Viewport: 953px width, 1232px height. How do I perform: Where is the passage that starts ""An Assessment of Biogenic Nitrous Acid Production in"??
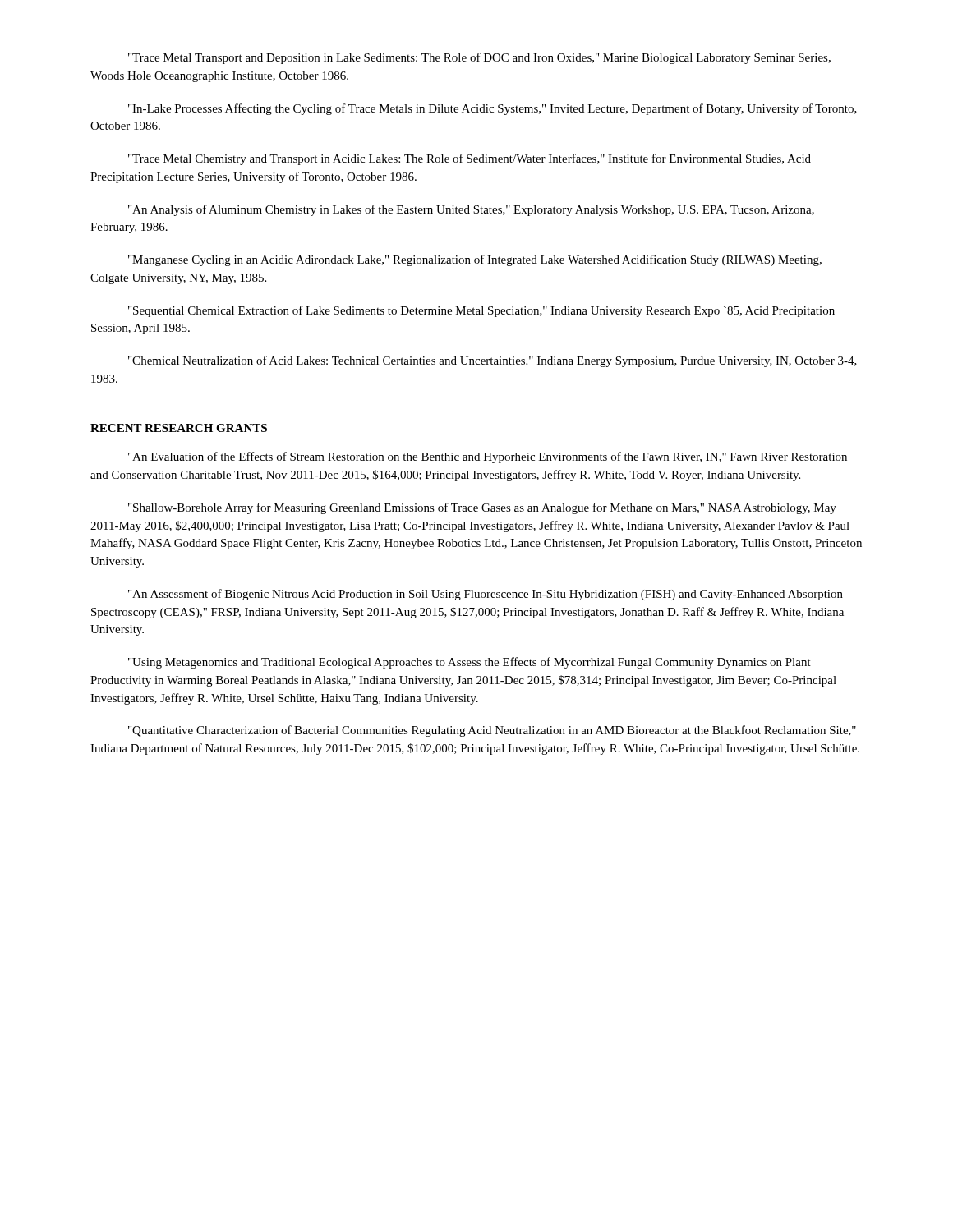point(476,612)
